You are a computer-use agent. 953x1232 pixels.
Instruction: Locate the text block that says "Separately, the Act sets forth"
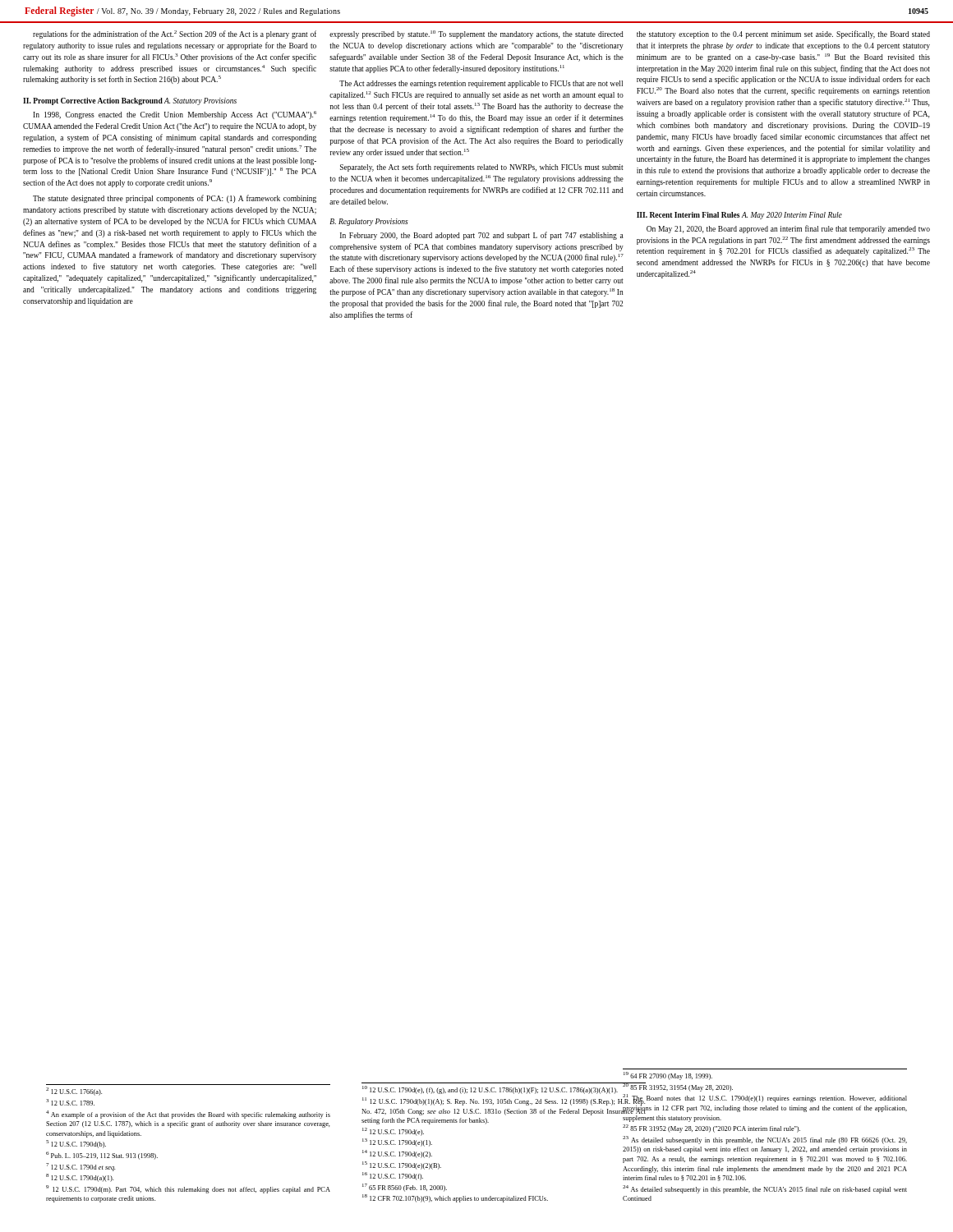coord(476,186)
